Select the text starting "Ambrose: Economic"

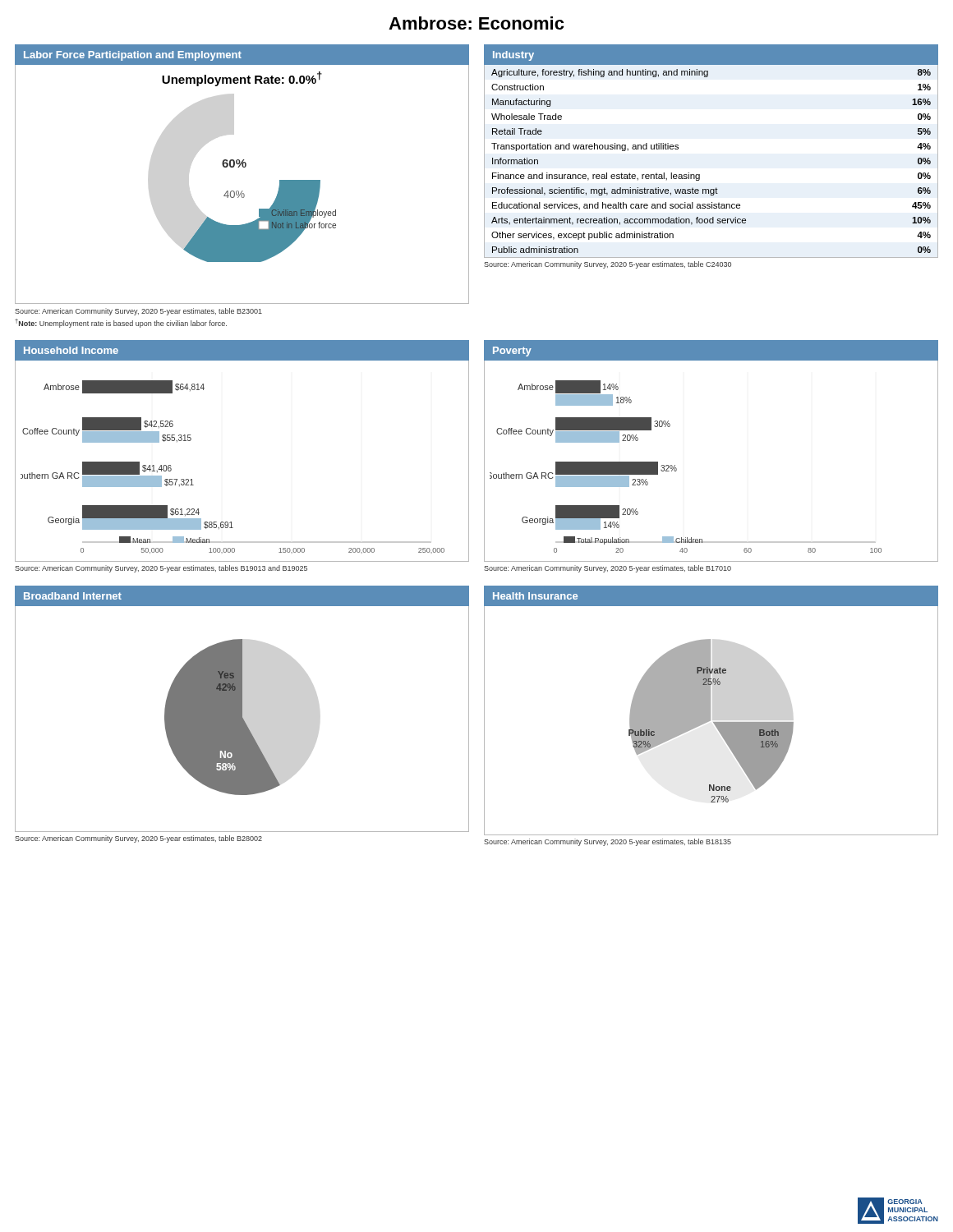point(476,23)
